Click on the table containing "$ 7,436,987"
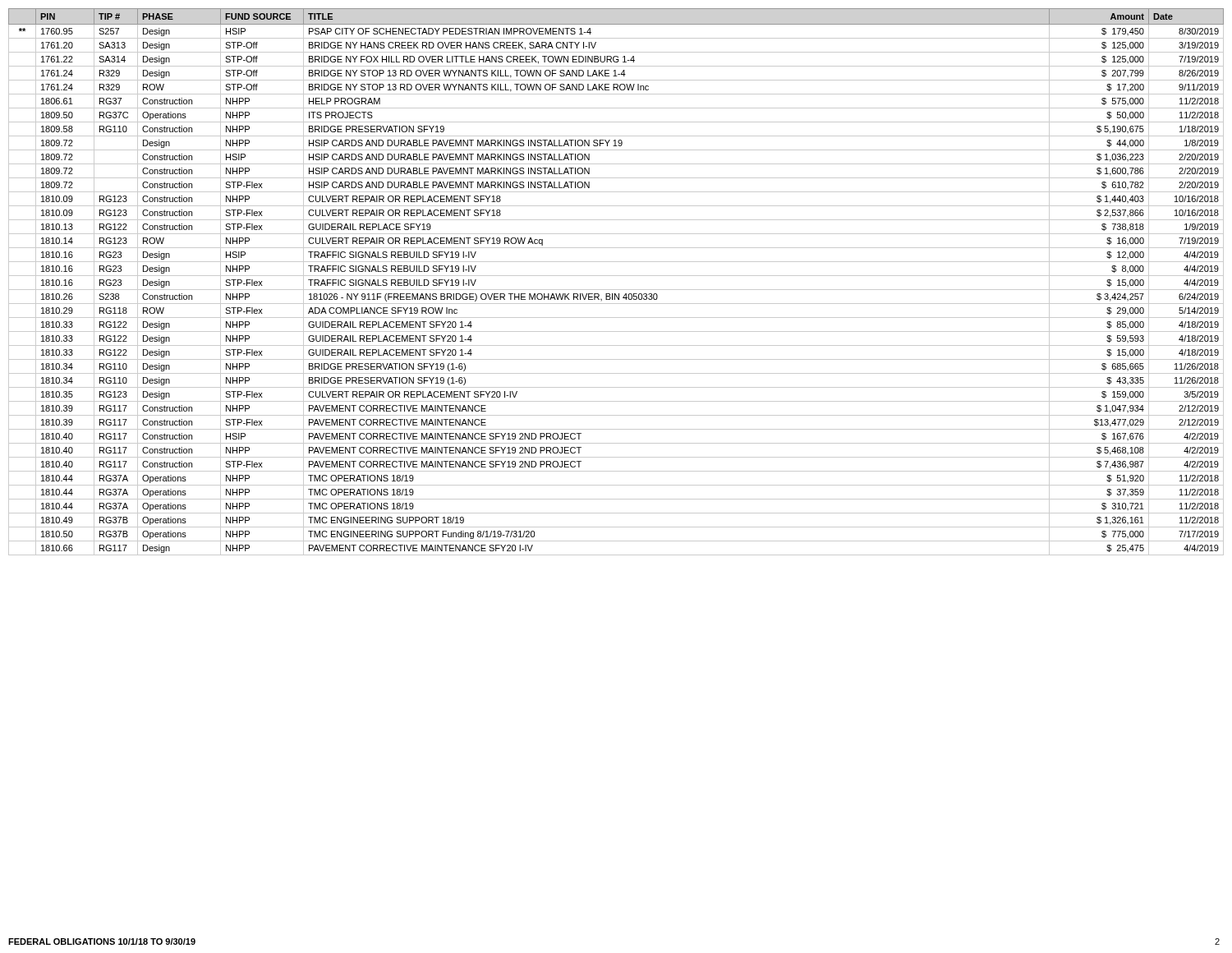Image resolution: width=1232 pixels, height=953 pixels. pyautogui.click(x=616, y=282)
